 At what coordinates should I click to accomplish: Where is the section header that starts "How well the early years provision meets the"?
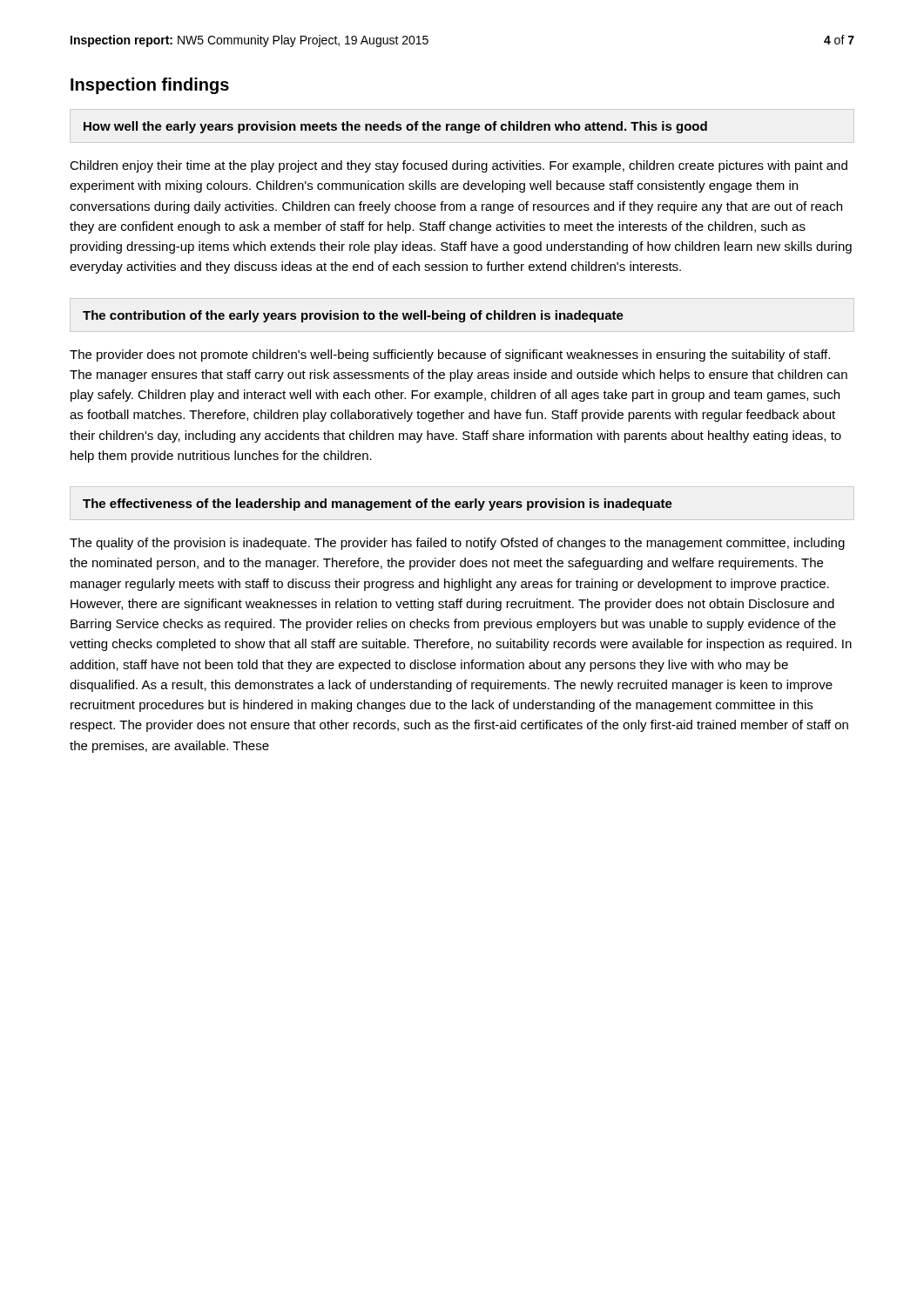[395, 126]
